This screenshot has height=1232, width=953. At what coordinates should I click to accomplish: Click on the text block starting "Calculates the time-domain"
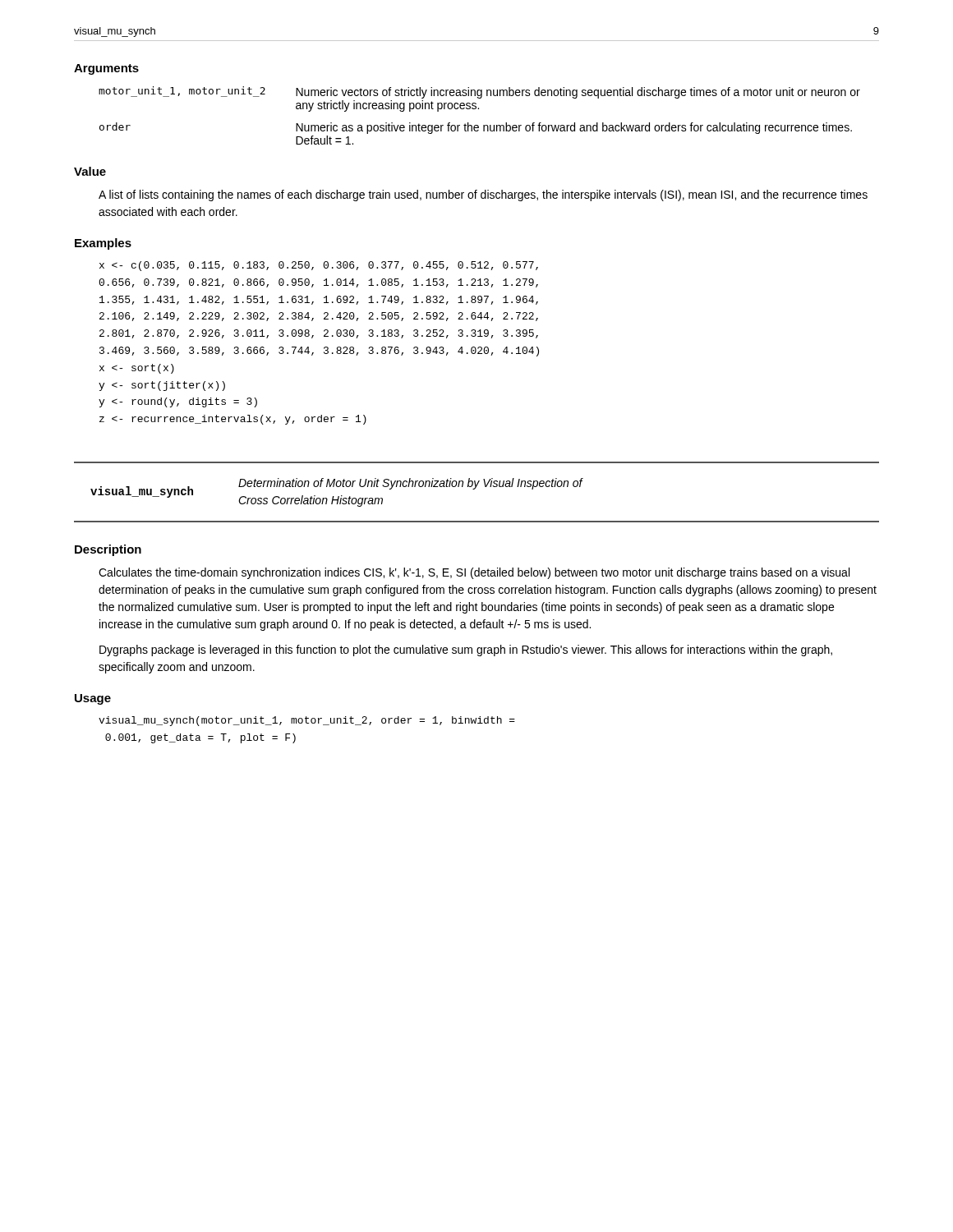pos(488,598)
